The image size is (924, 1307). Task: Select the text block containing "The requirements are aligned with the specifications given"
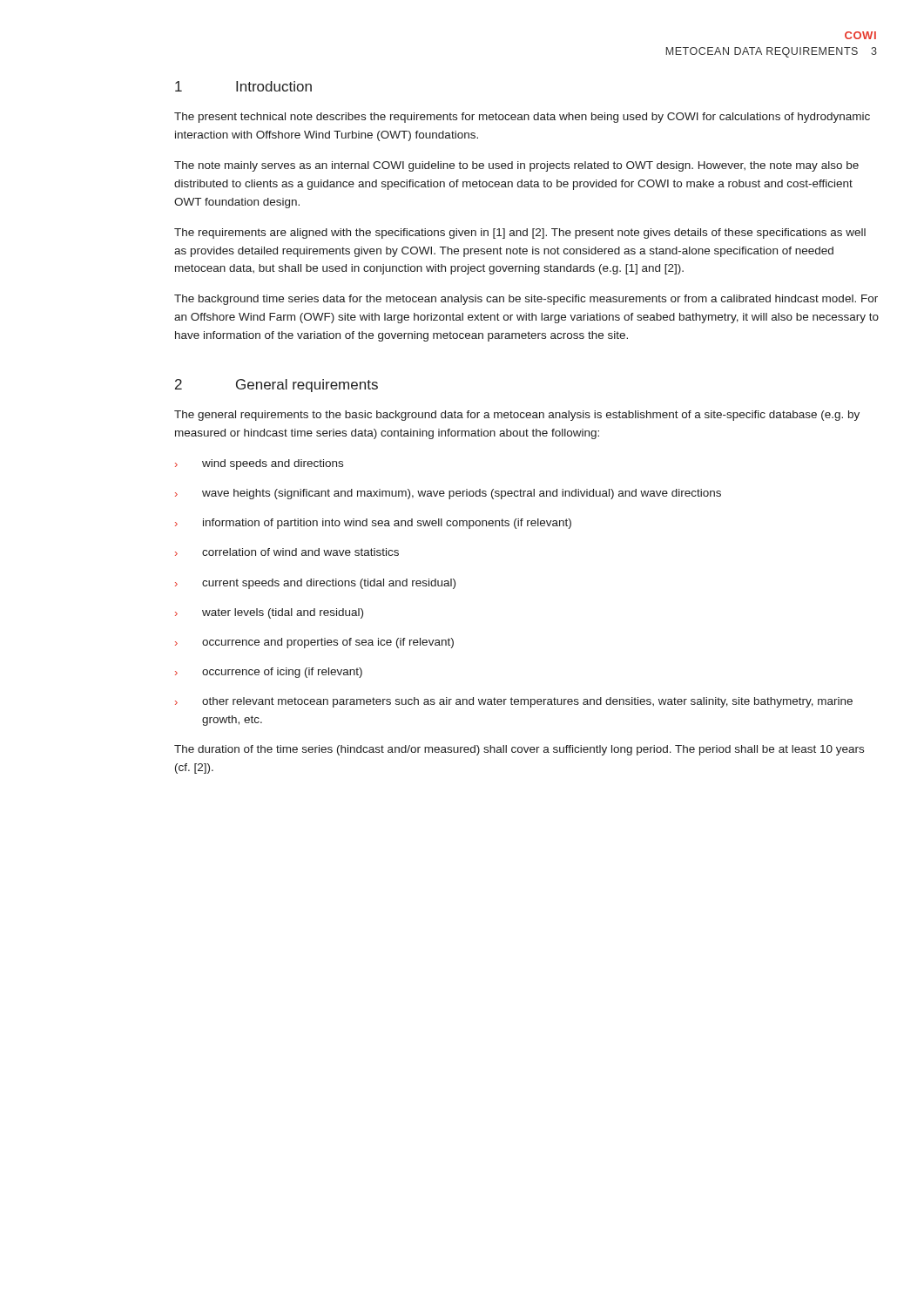click(x=520, y=250)
